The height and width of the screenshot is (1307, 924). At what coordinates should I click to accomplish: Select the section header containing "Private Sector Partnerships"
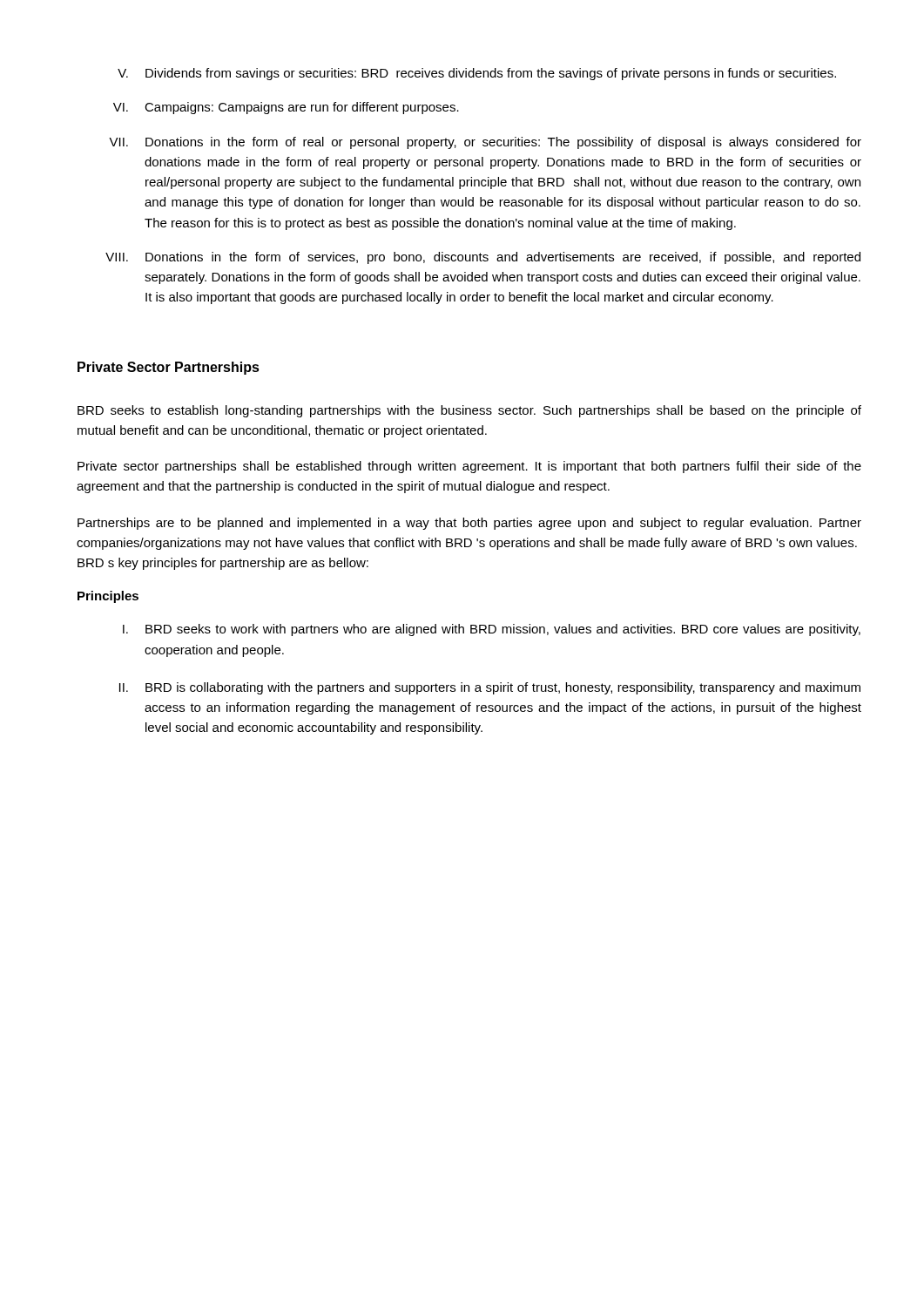(168, 367)
